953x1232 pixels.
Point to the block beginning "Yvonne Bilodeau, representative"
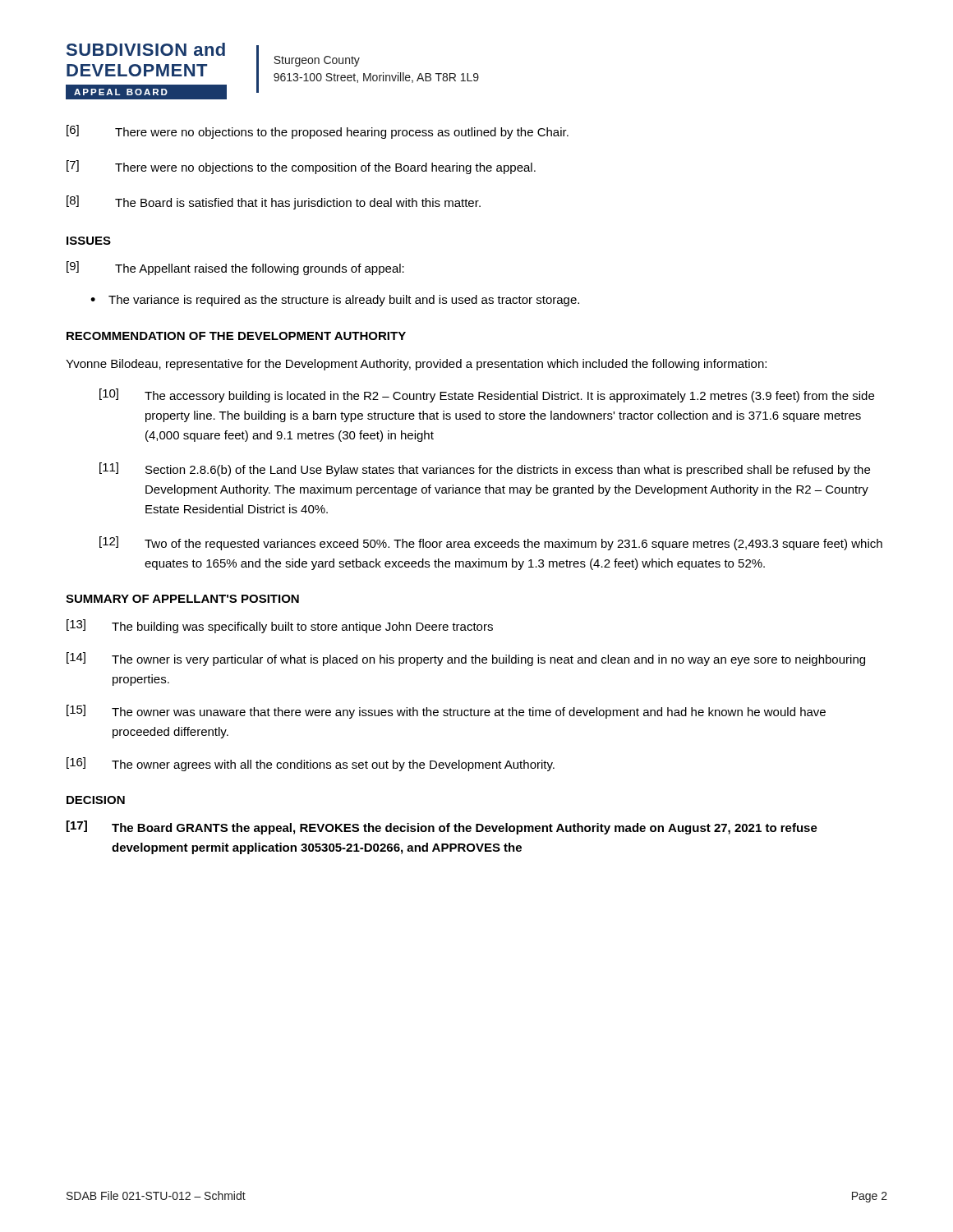[417, 363]
